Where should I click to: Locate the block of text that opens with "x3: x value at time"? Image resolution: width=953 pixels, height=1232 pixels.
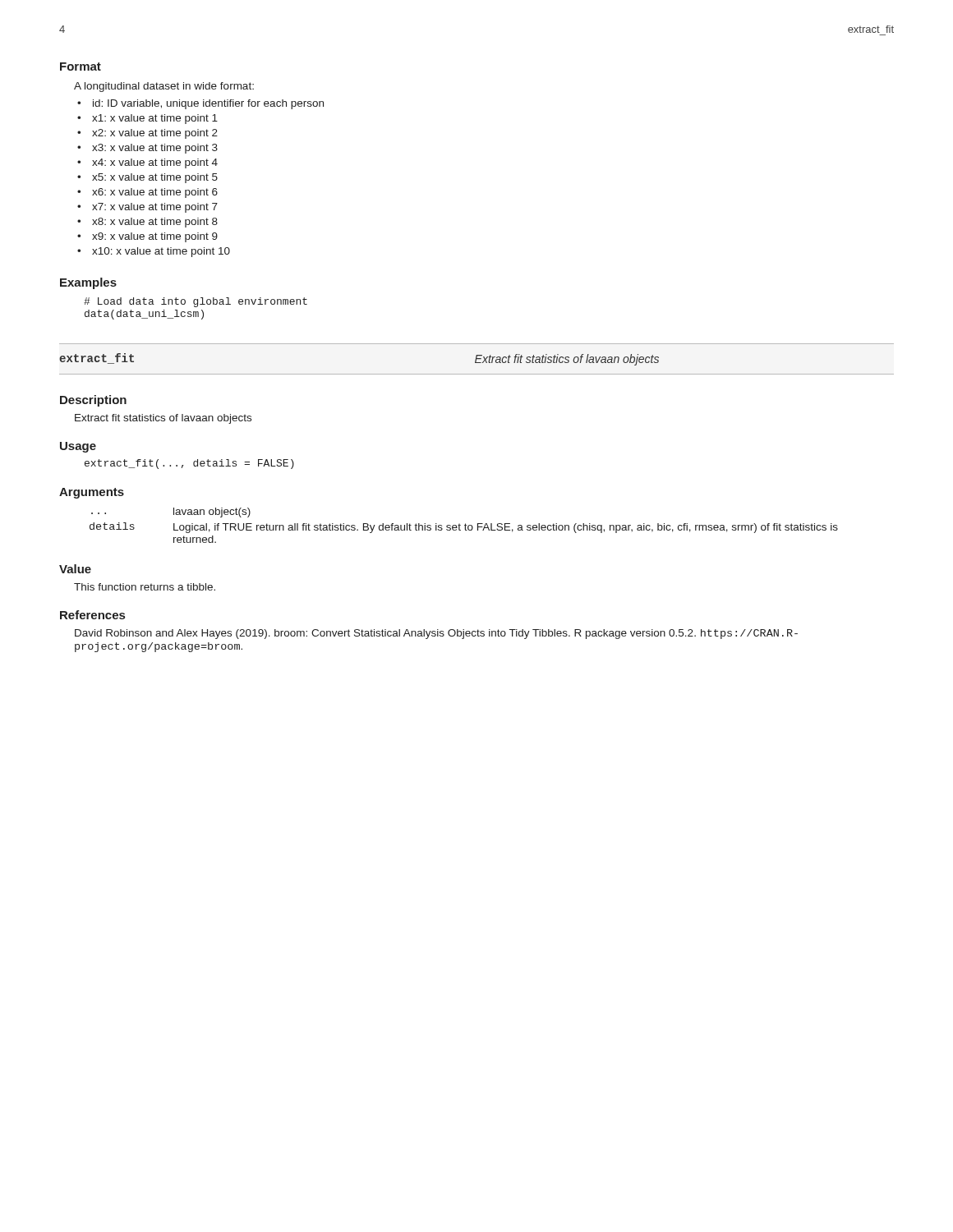pos(155,147)
